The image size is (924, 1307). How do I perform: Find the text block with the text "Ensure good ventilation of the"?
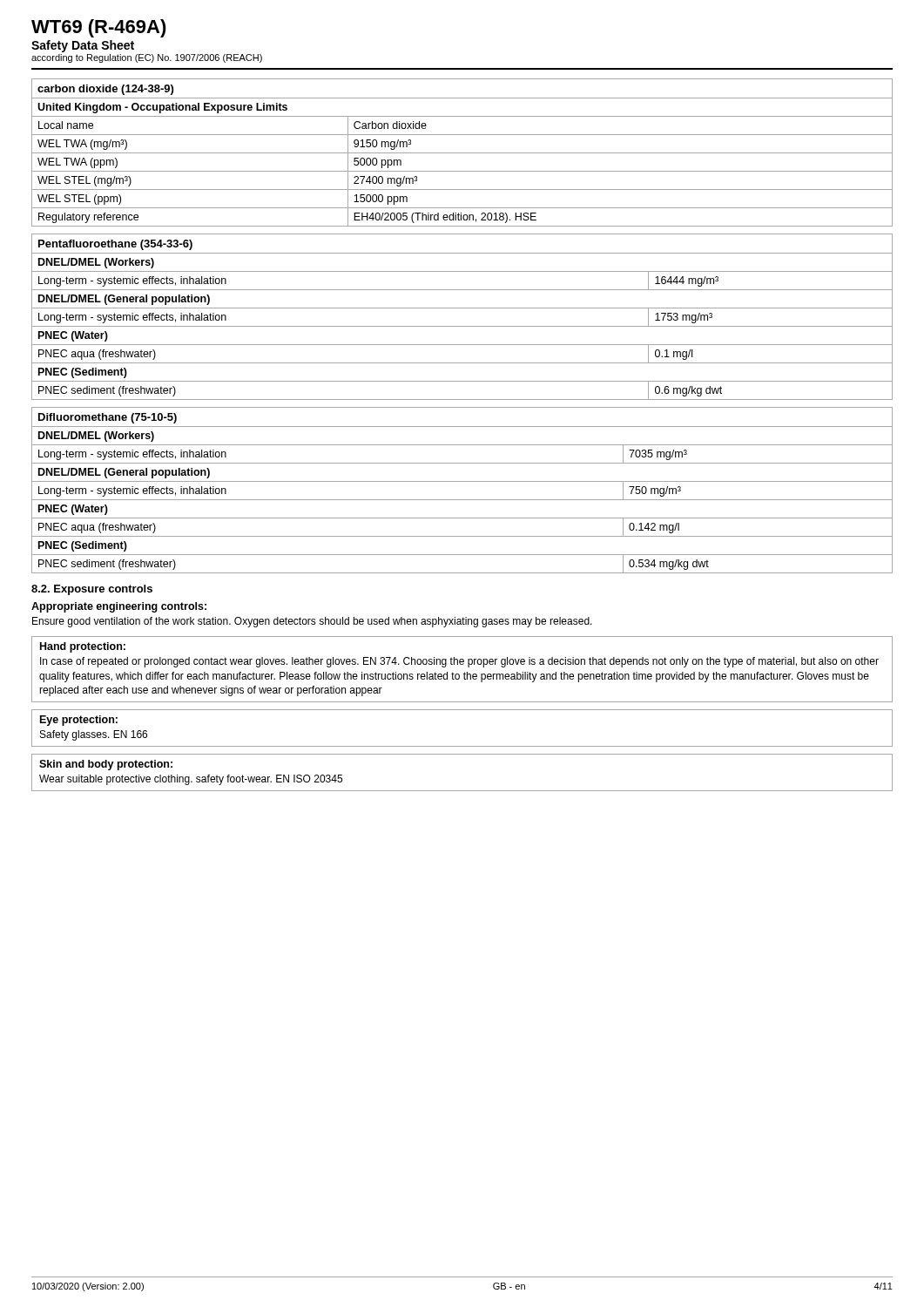(312, 621)
